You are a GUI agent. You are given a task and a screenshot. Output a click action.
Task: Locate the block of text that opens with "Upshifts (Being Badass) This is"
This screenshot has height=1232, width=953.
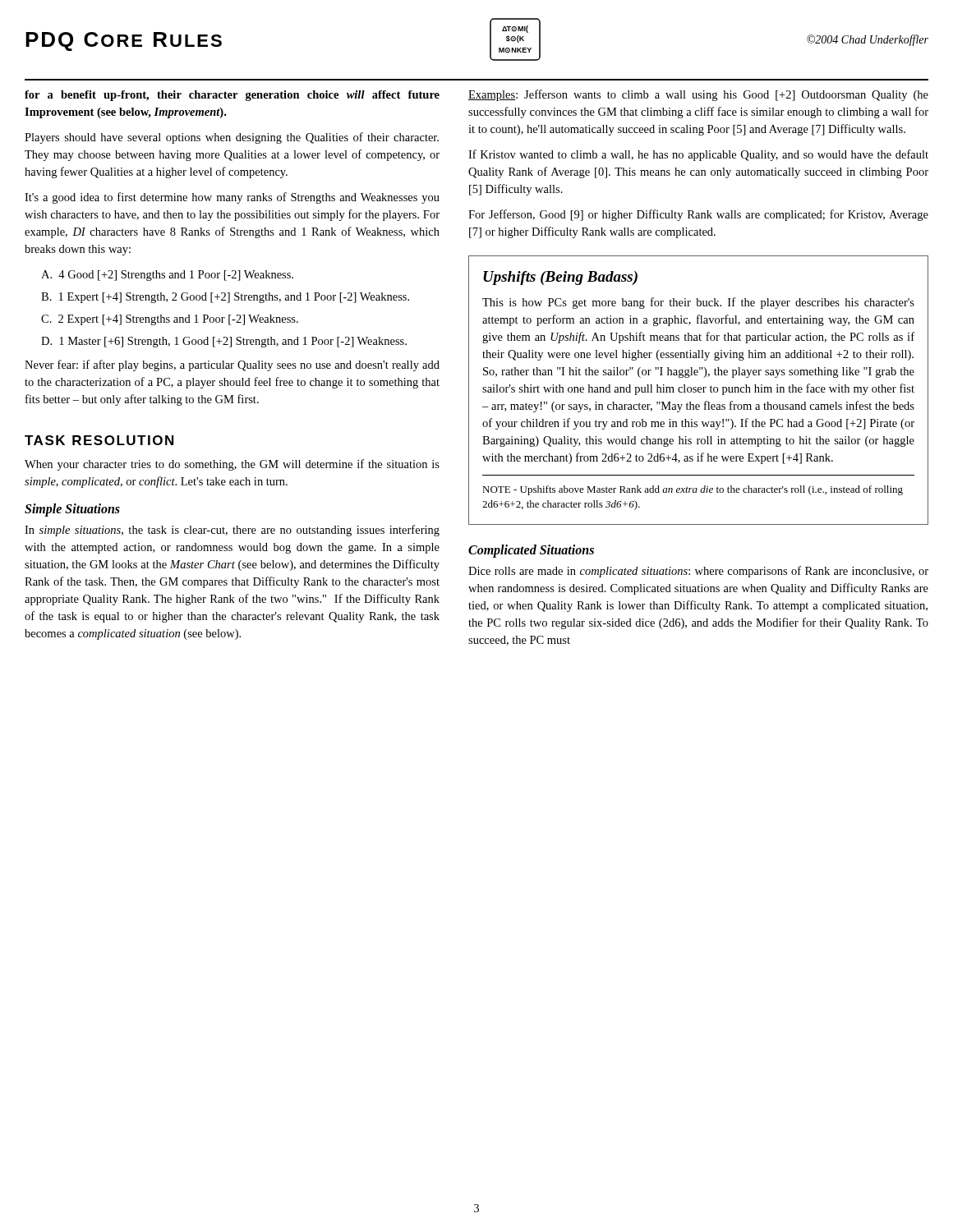click(698, 390)
